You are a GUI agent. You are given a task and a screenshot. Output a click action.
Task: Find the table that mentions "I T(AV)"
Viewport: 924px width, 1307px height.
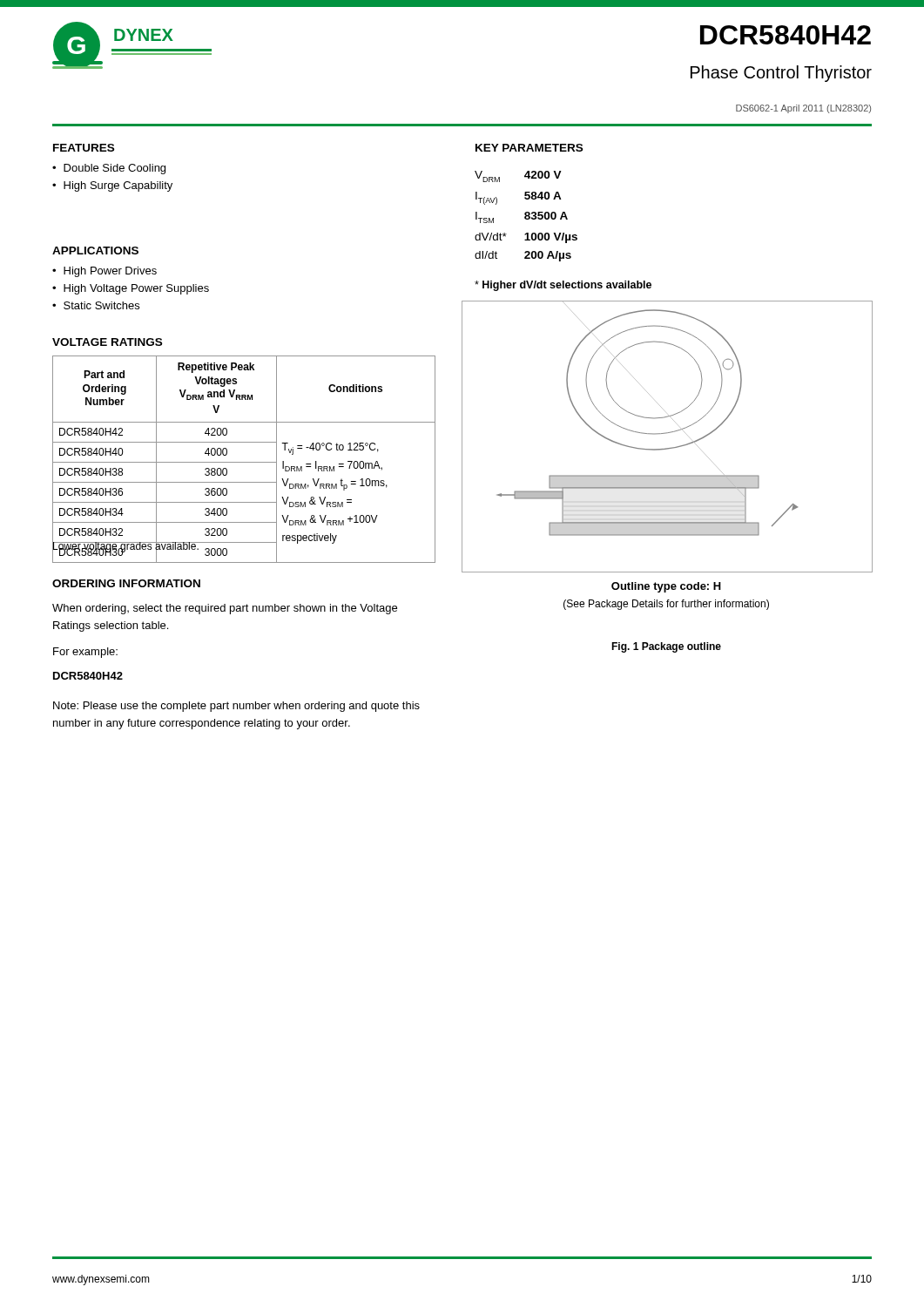coord(526,215)
